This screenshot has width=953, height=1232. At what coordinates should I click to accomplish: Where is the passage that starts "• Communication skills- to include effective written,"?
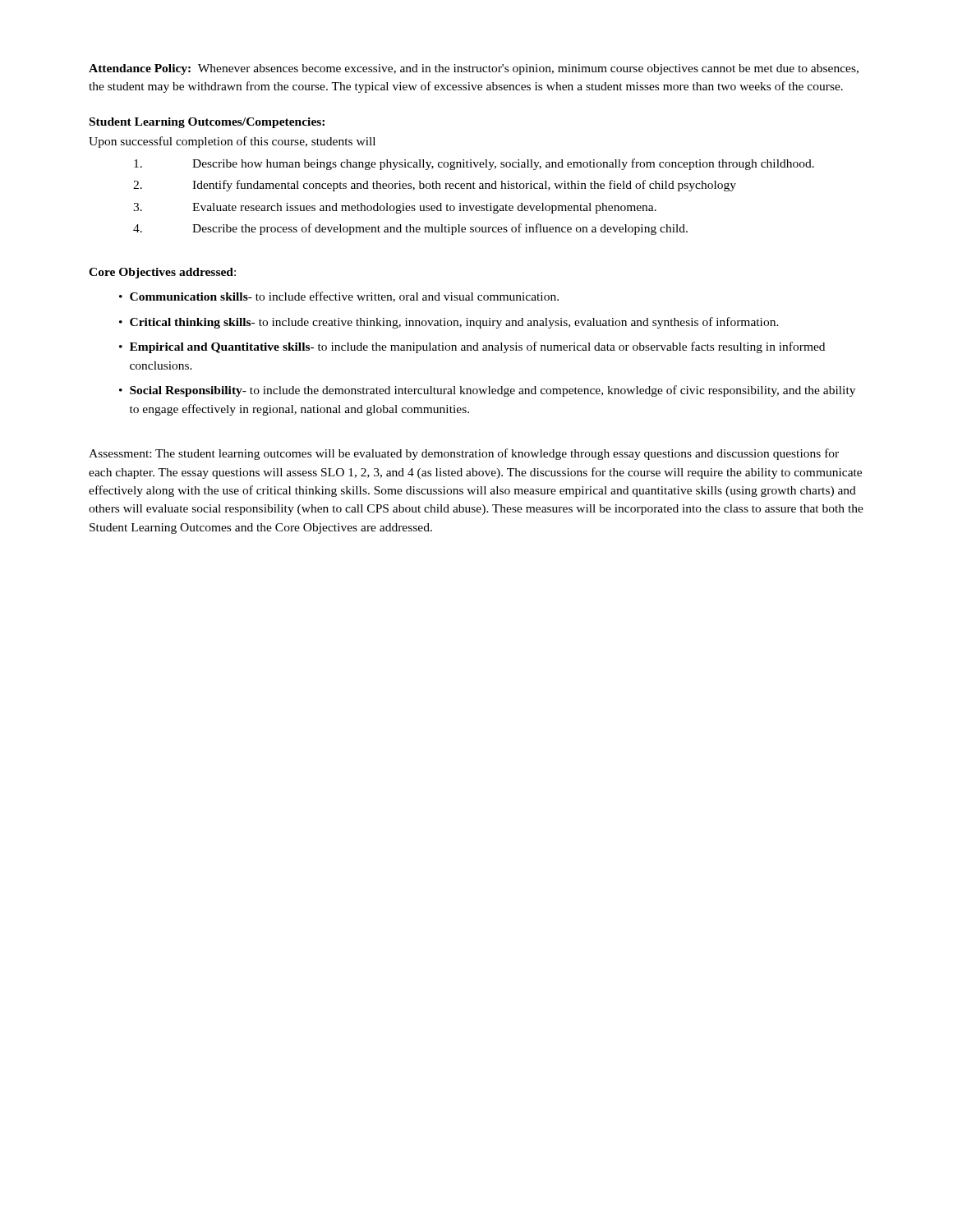339,297
